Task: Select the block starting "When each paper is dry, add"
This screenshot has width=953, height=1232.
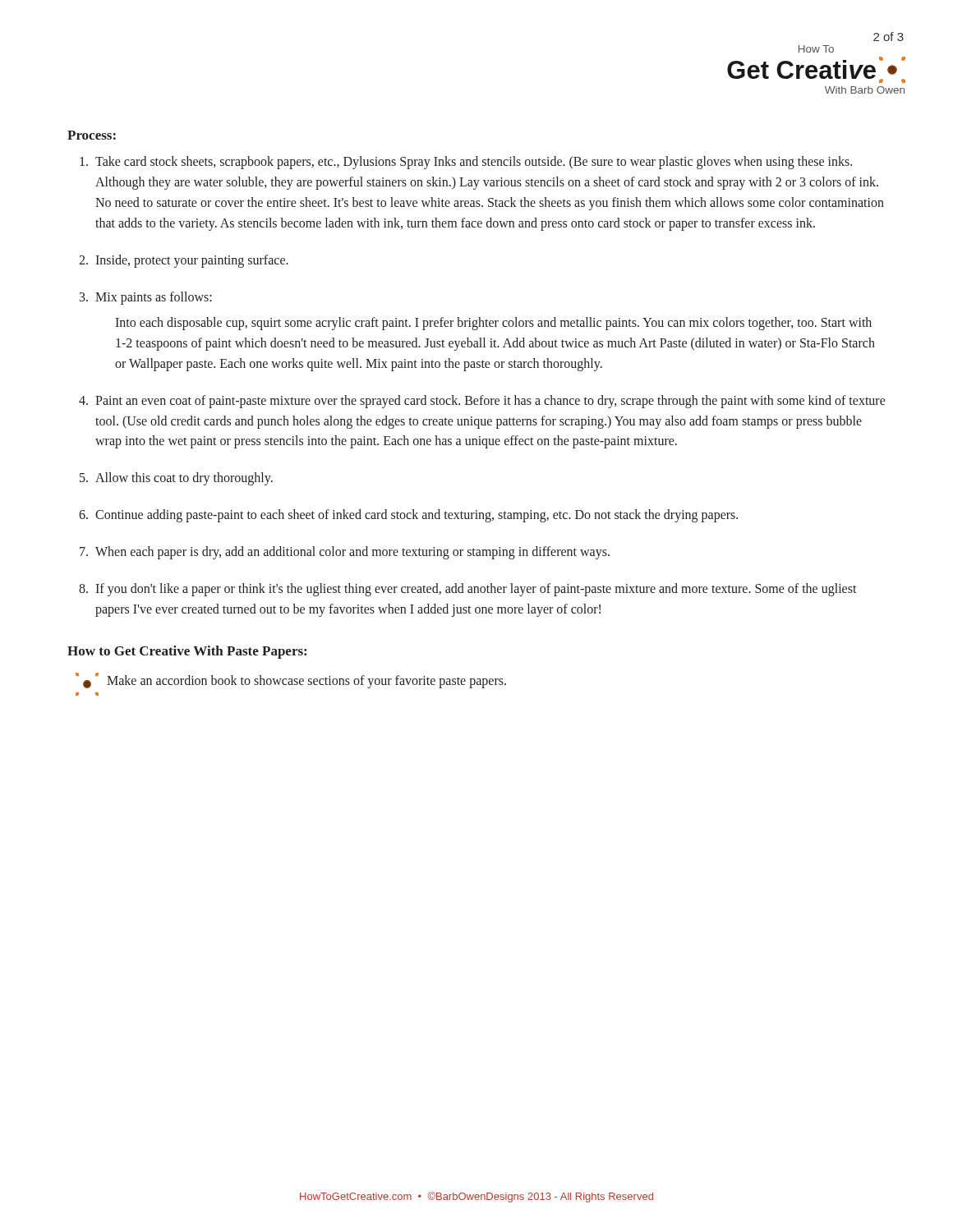Action: click(353, 552)
